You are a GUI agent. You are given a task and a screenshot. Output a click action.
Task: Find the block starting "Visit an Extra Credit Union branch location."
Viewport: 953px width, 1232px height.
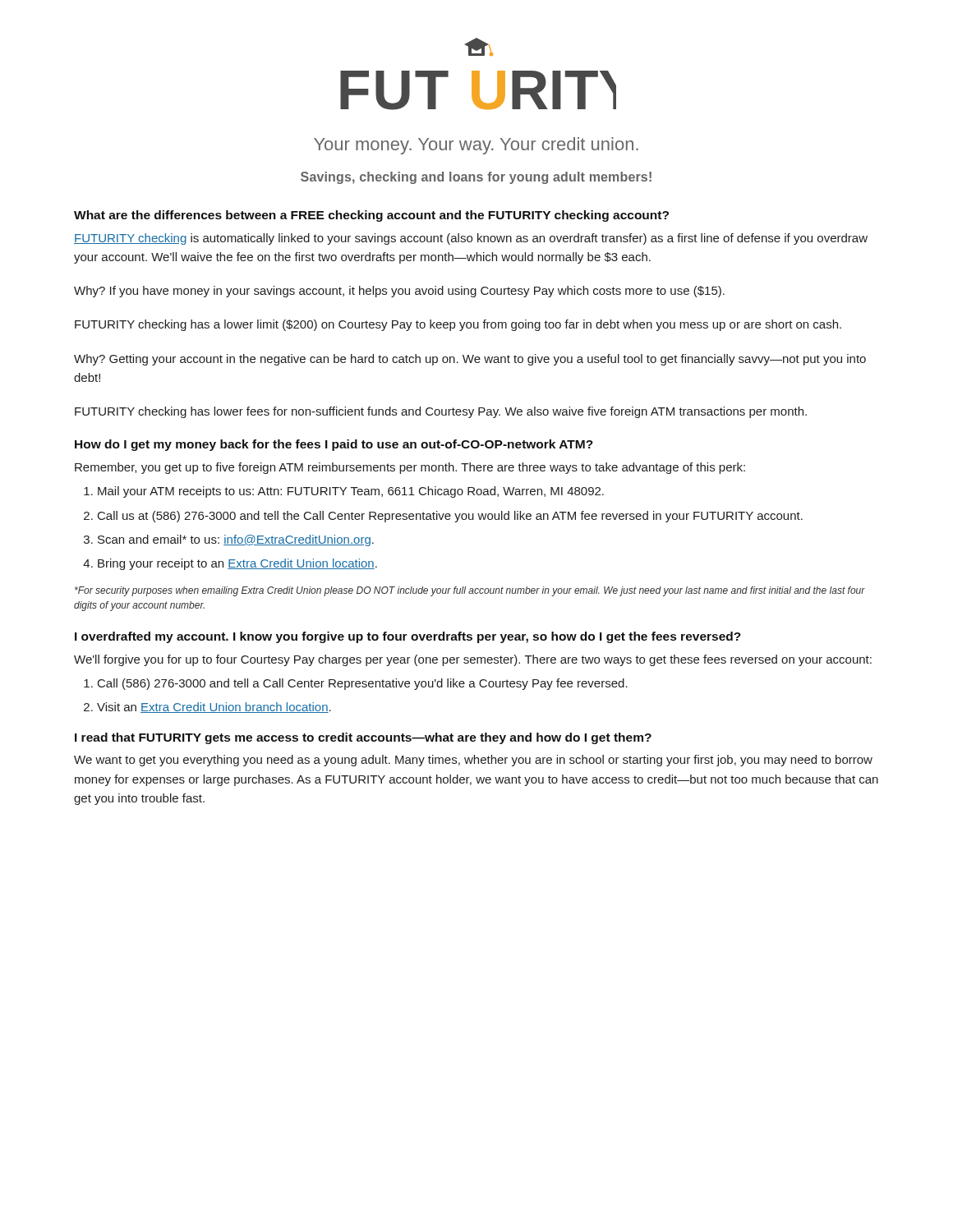point(214,707)
